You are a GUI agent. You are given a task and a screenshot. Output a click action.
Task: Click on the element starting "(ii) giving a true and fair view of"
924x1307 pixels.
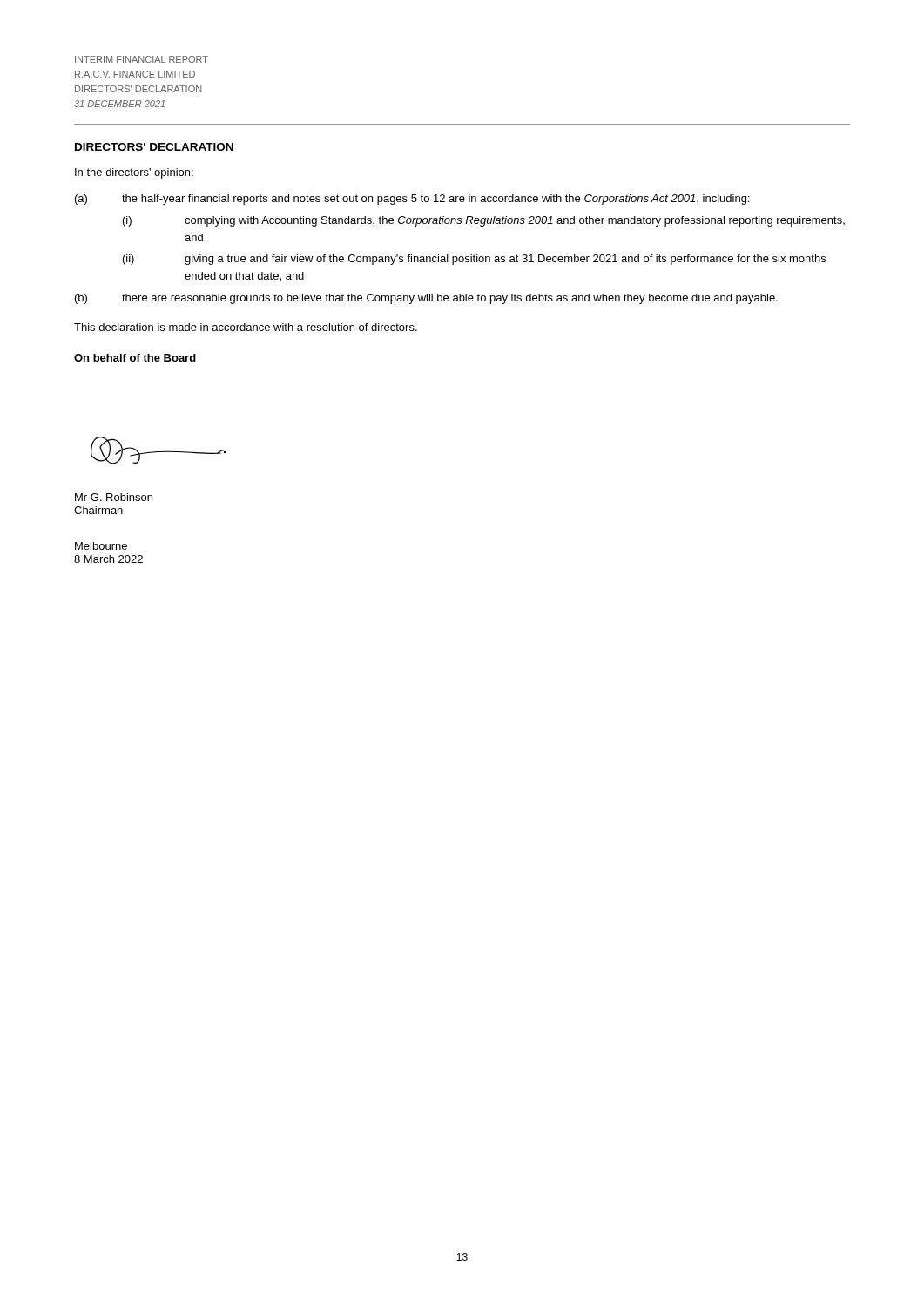486,267
